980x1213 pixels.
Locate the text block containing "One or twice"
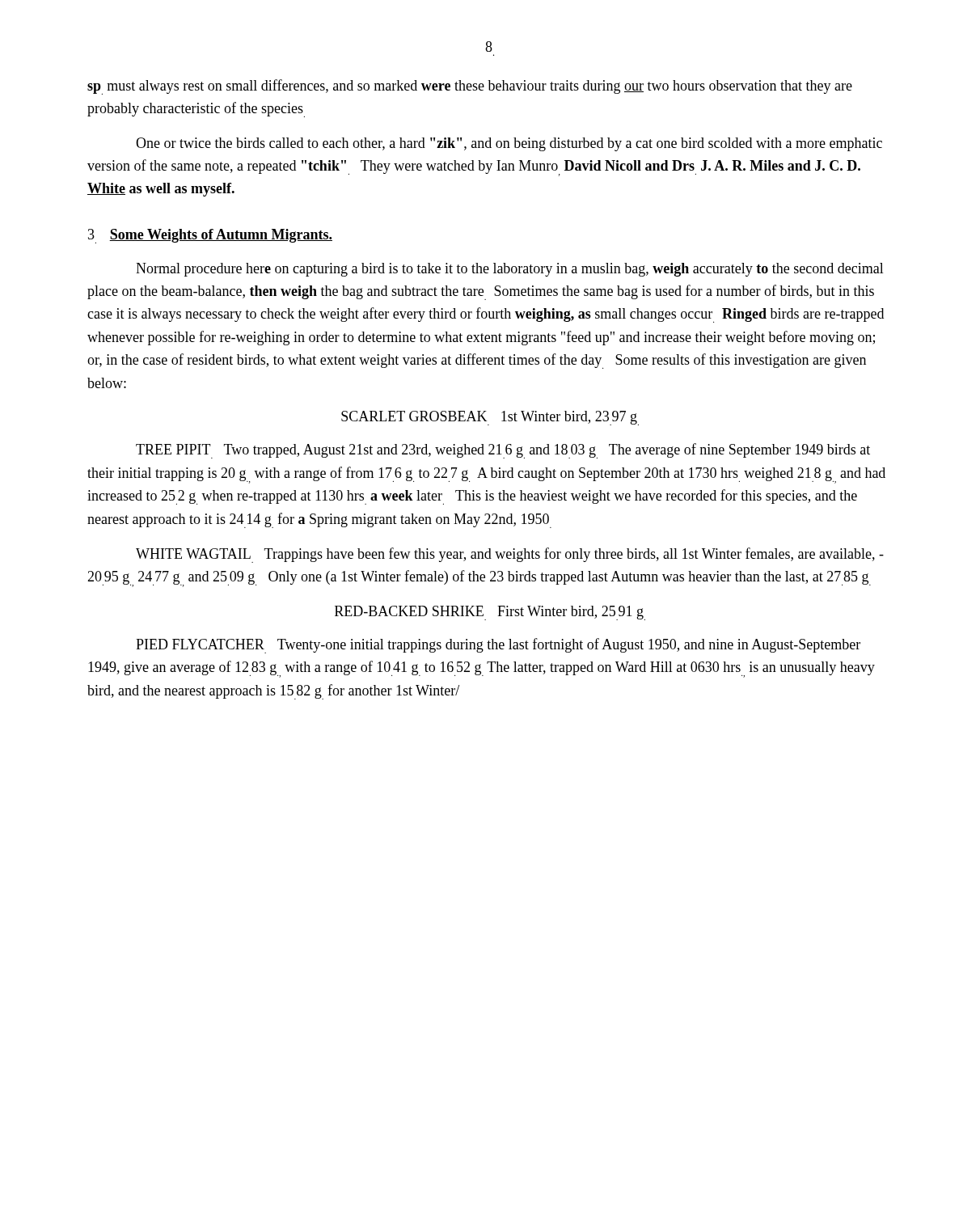(x=485, y=166)
